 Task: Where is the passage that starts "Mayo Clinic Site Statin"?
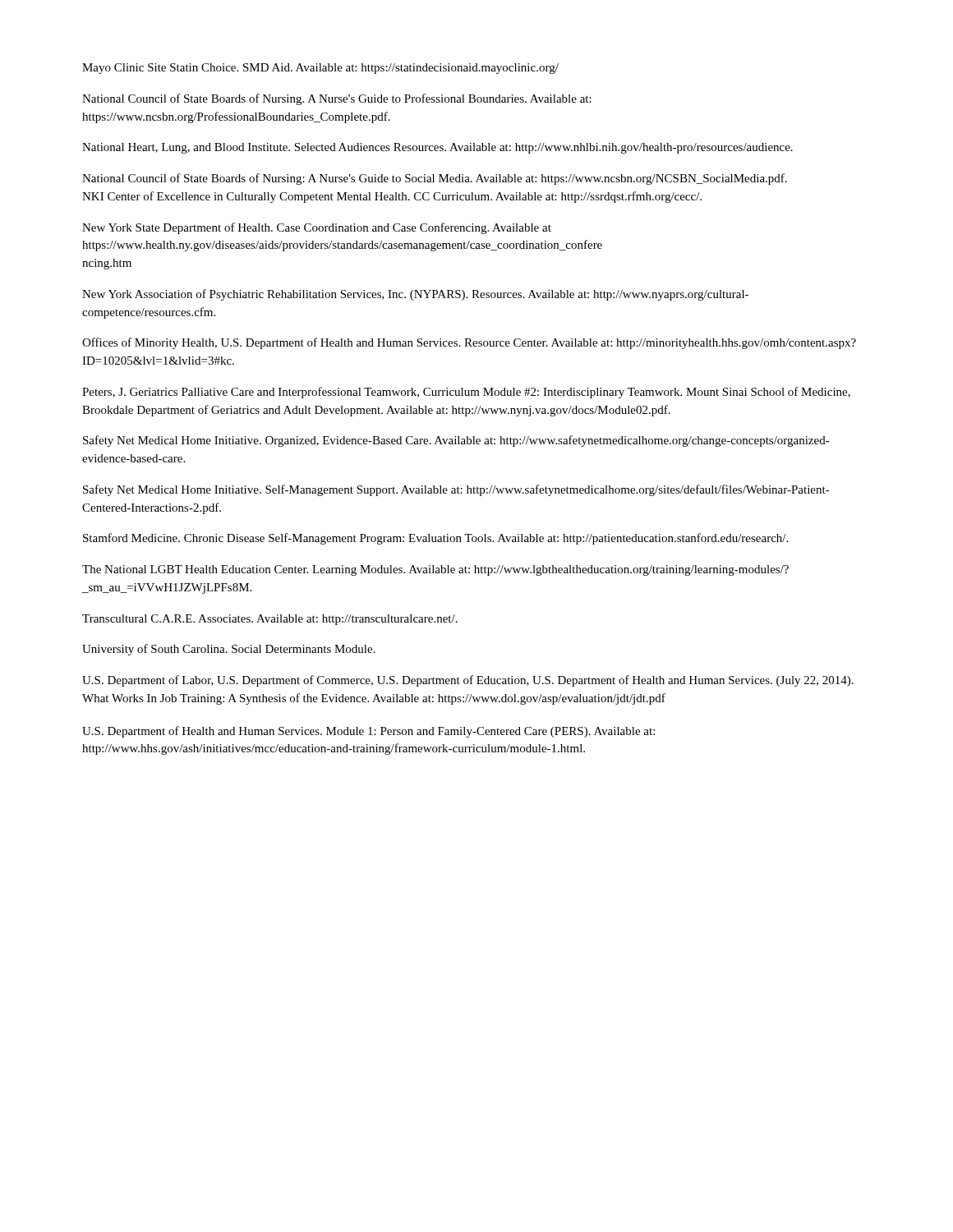coord(320,67)
